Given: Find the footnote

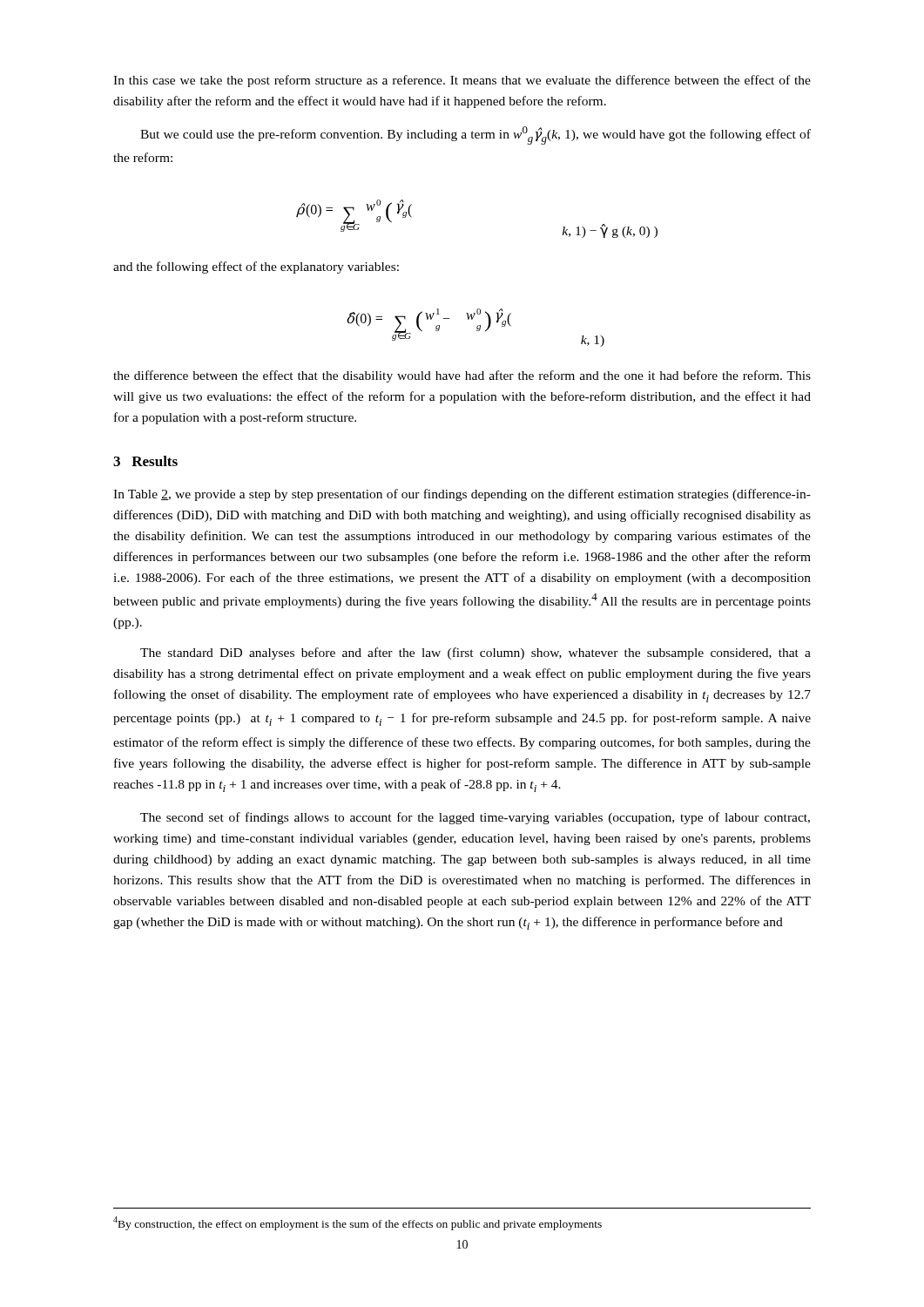Looking at the screenshot, I should [x=358, y=1222].
